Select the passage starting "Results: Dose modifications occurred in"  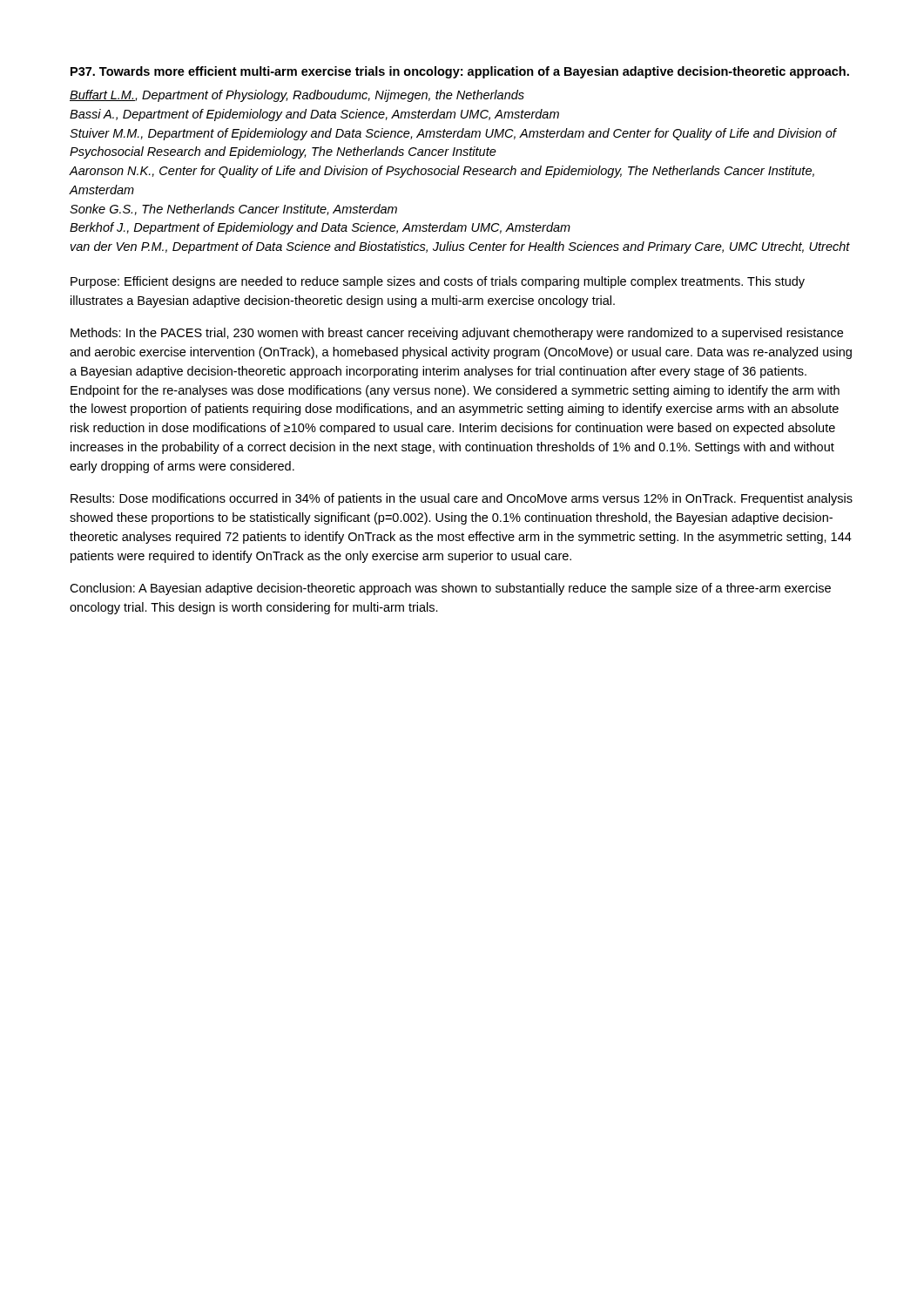(461, 527)
